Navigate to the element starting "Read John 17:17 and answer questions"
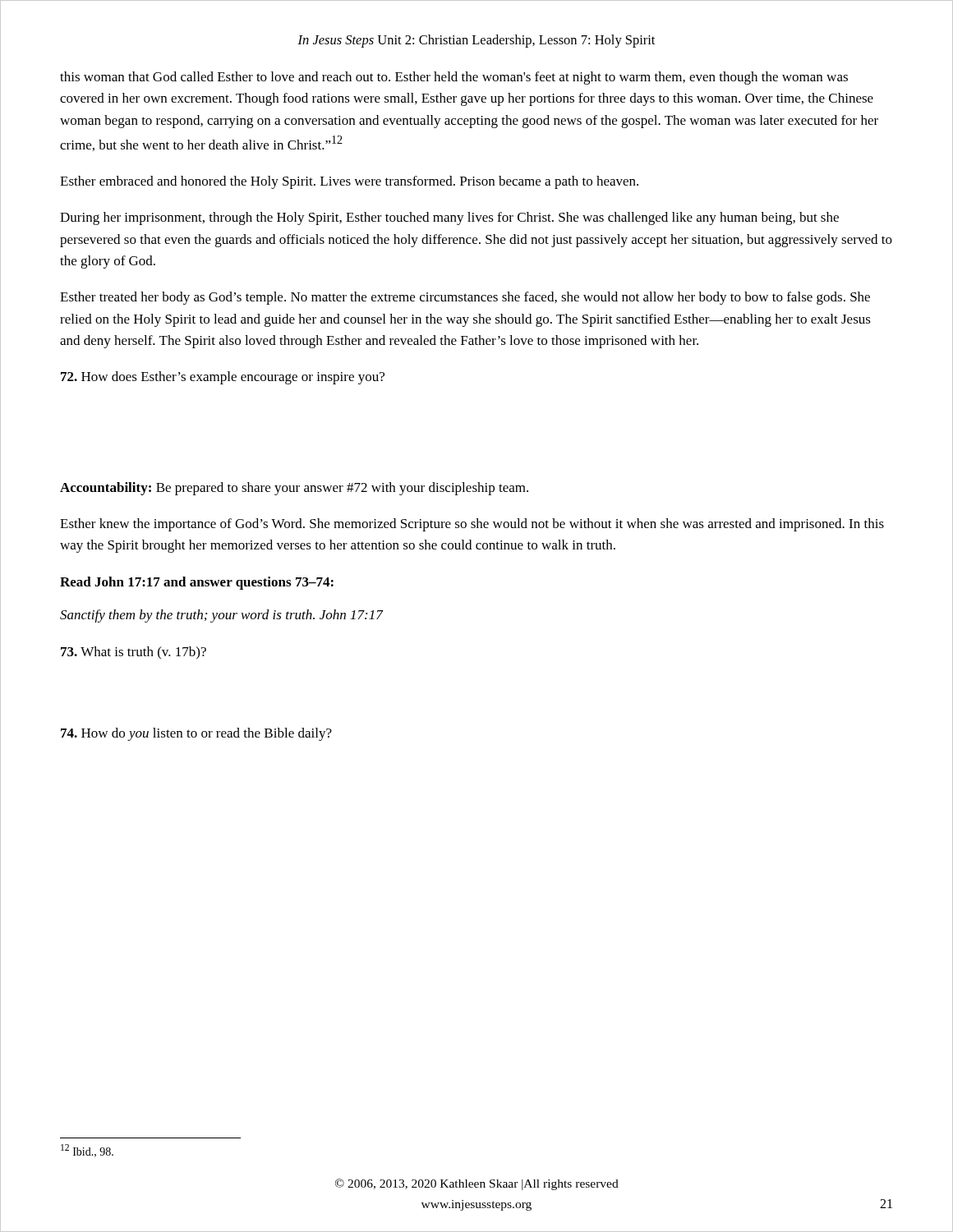 coord(197,583)
